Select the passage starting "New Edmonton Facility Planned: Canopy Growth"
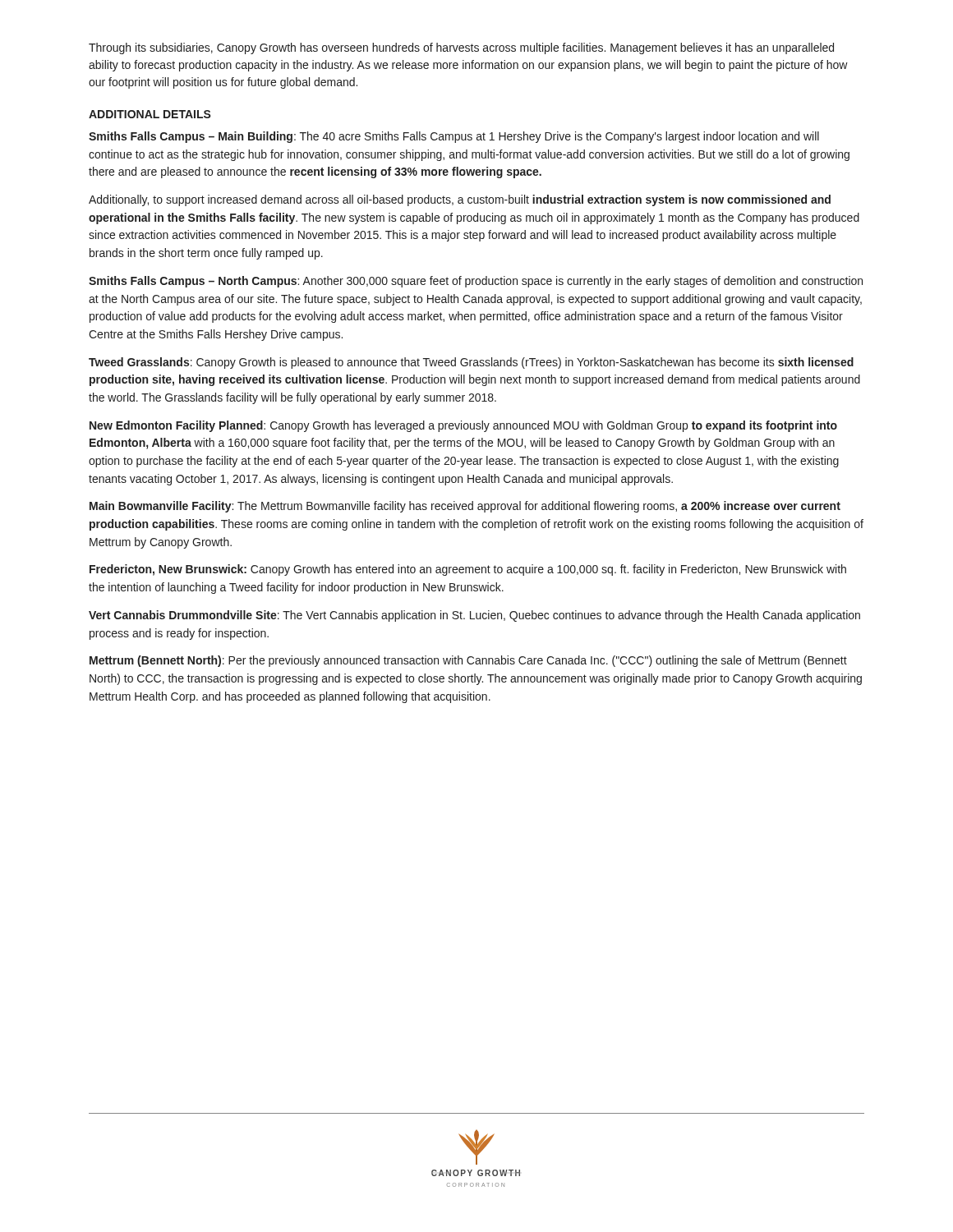This screenshot has height=1232, width=953. pyautogui.click(x=476, y=453)
